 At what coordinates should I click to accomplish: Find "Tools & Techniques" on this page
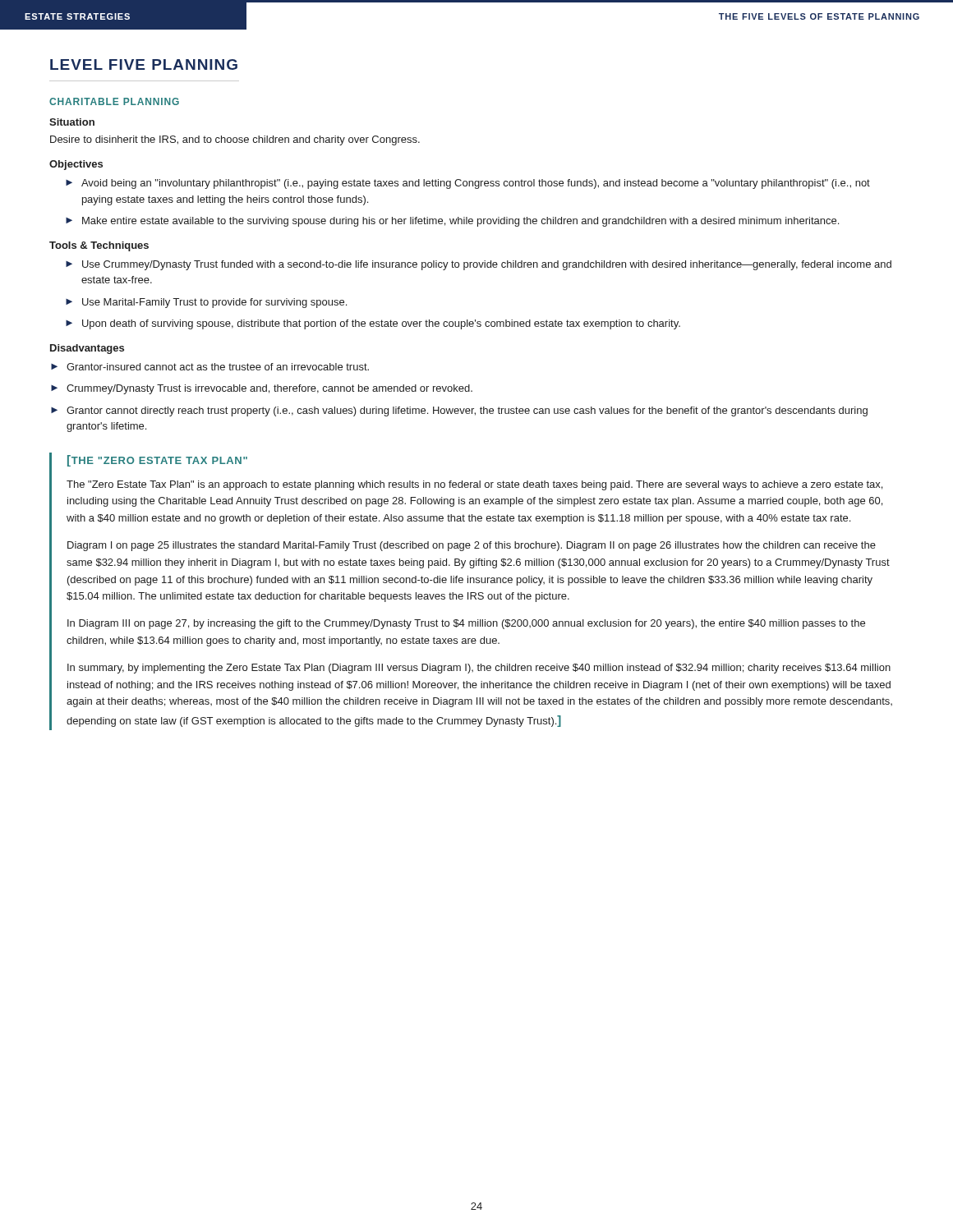click(99, 245)
